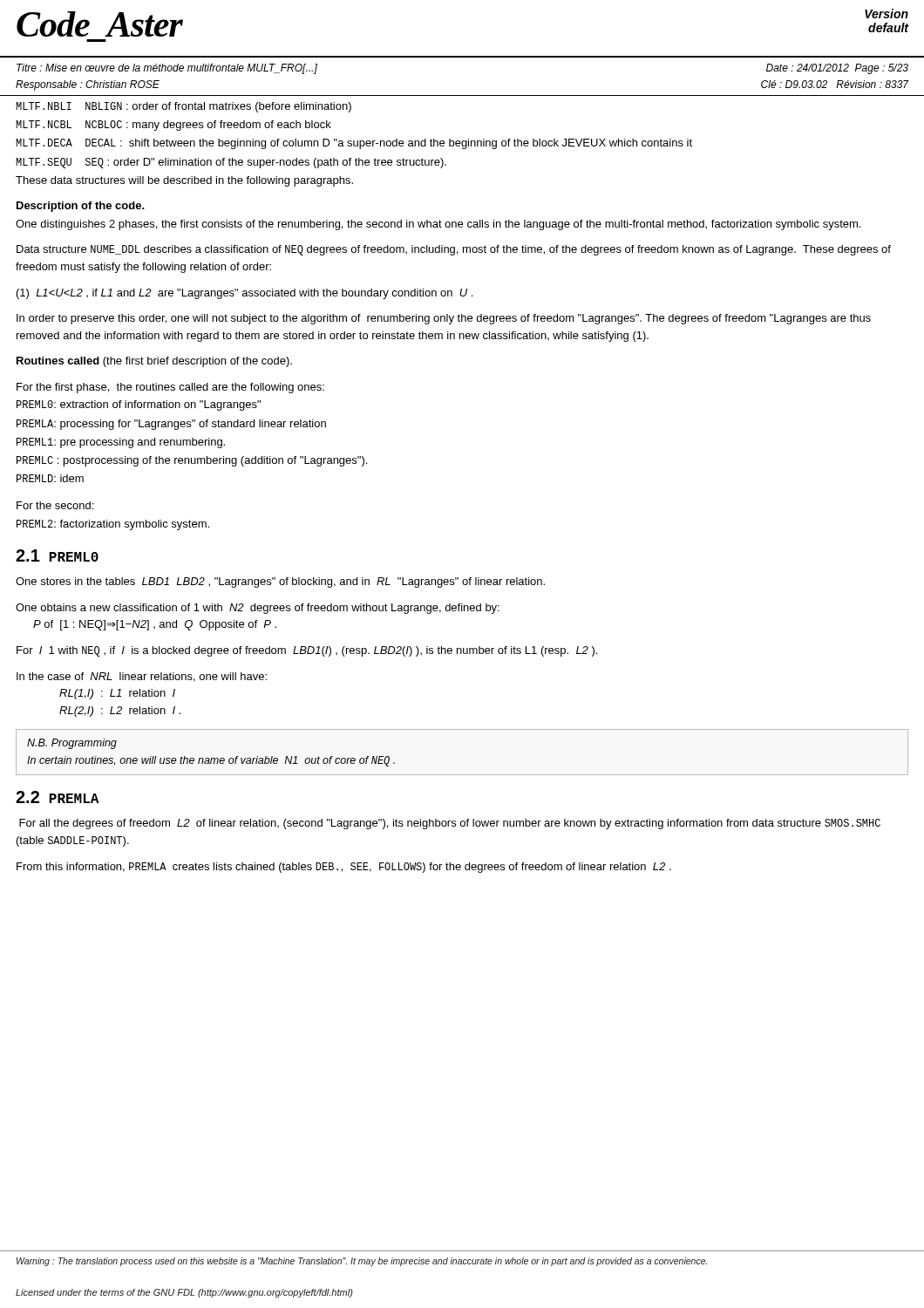Find the text block with the text "For the first phase, the"
This screenshot has width=924, height=1308.
click(x=192, y=433)
